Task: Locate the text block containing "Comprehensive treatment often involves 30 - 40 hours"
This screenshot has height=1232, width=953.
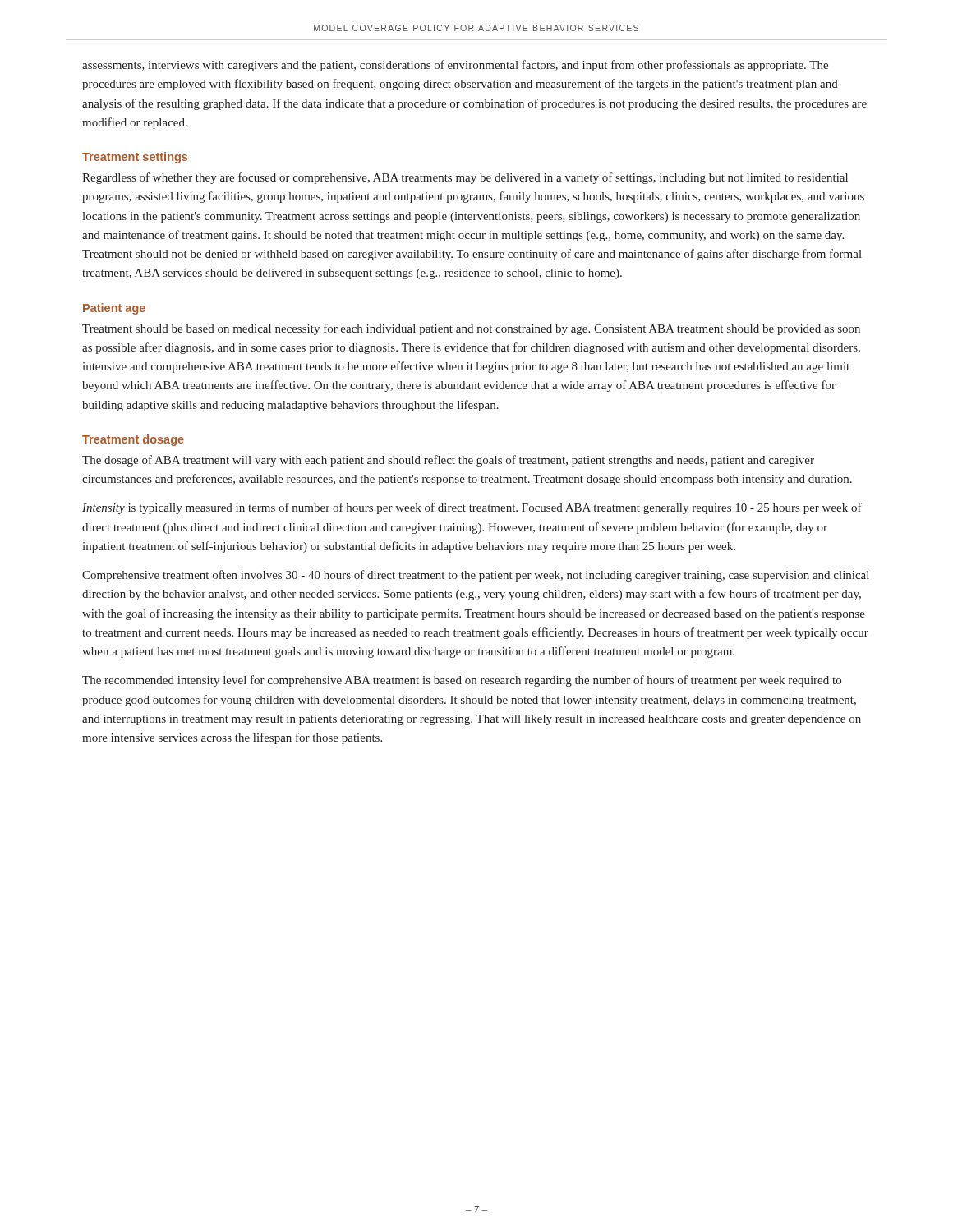Action: coord(476,613)
